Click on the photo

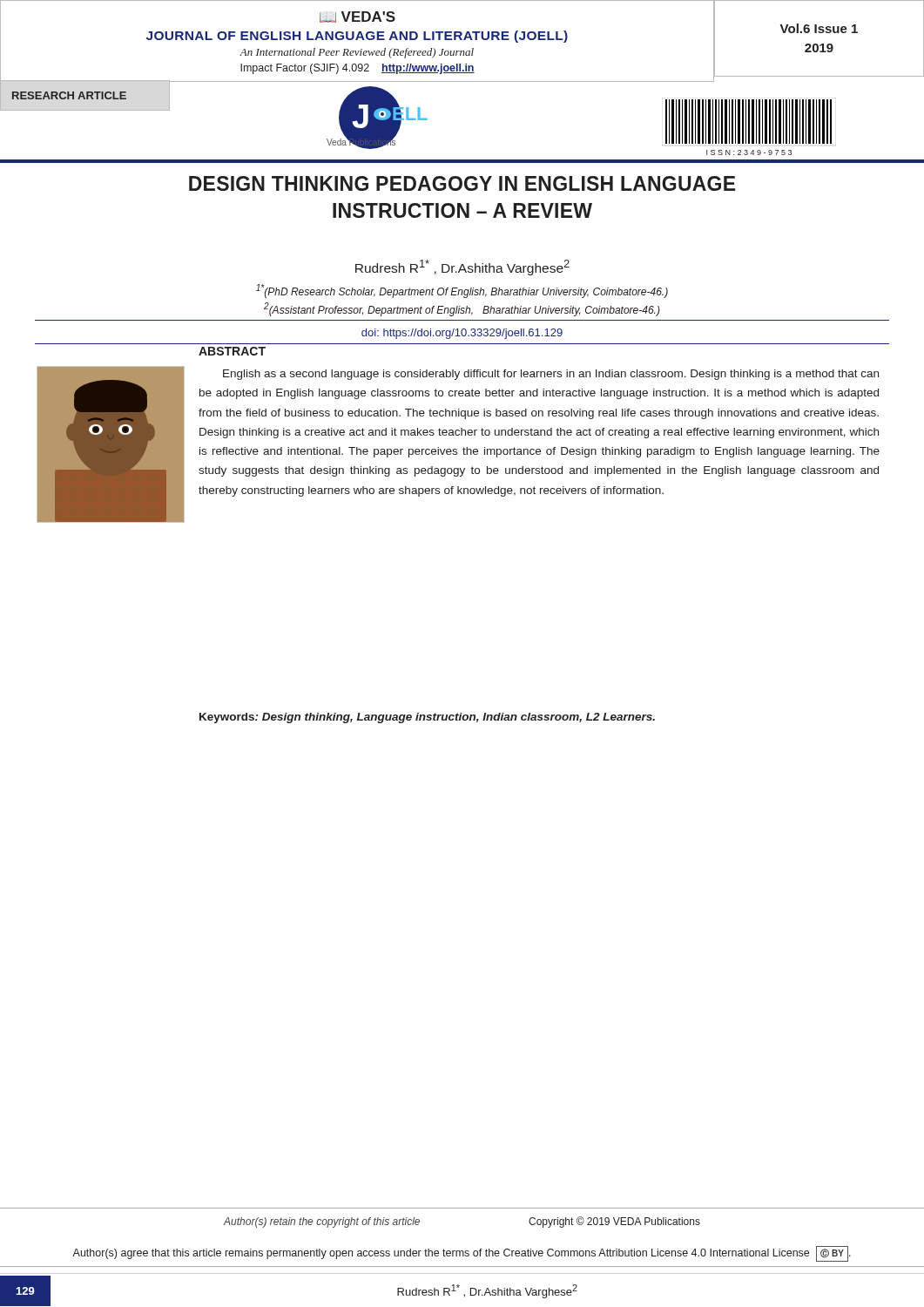(111, 444)
